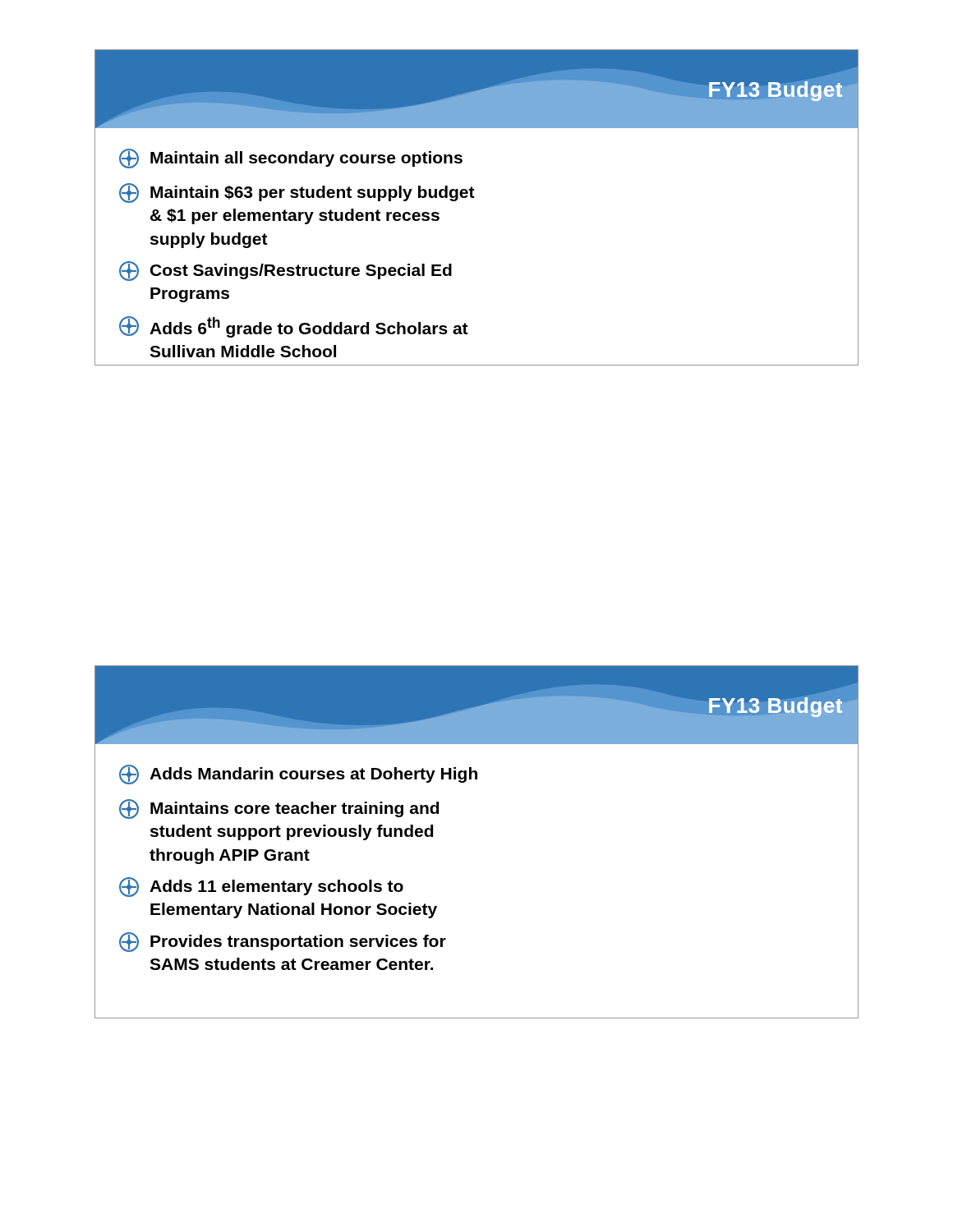Locate the list item that reads "Cost Savings/Restructure Special EdPrograms"
The width and height of the screenshot is (953, 1232).
[285, 282]
